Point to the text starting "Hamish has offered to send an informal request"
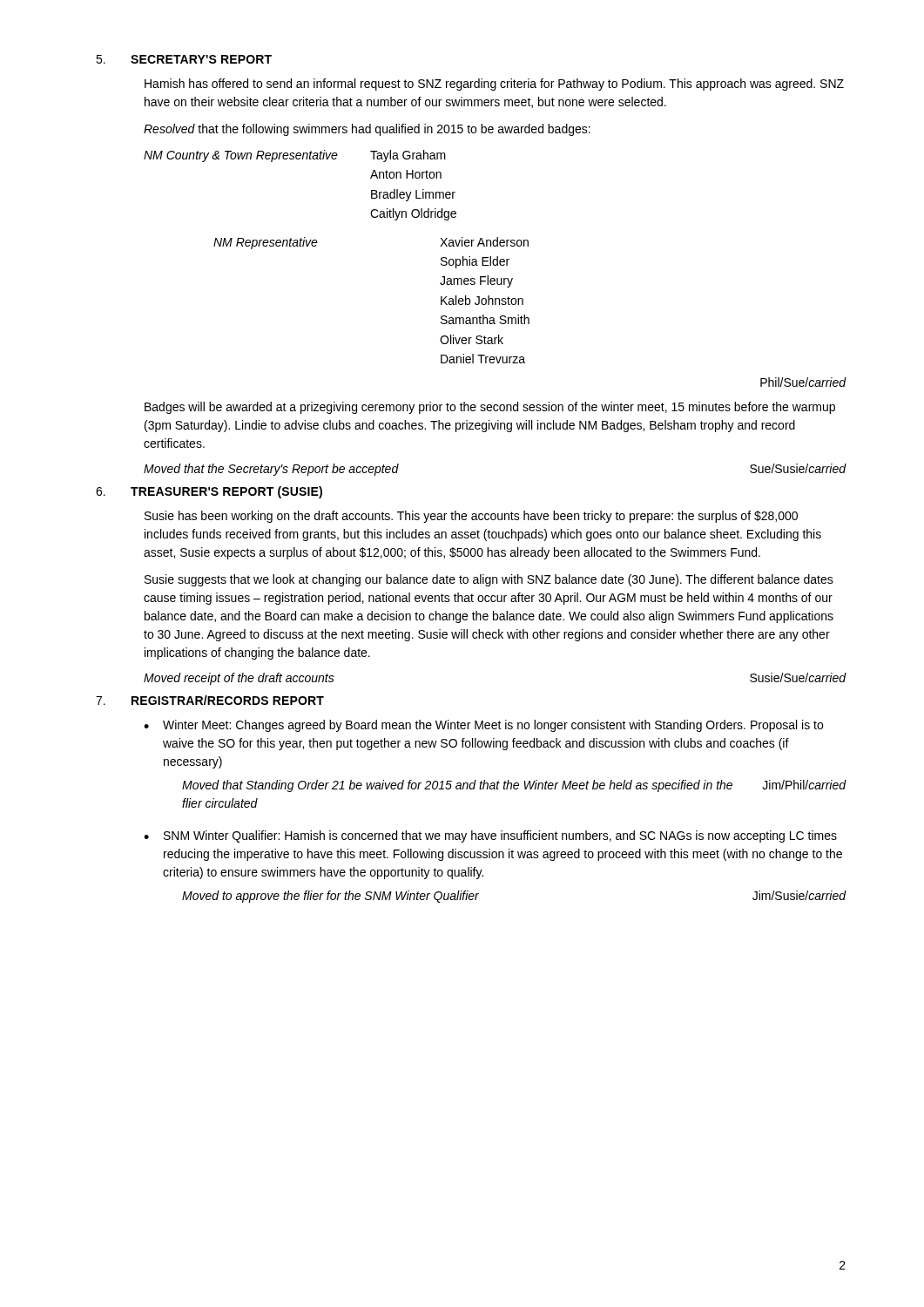 pyautogui.click(x=494, y=93)
